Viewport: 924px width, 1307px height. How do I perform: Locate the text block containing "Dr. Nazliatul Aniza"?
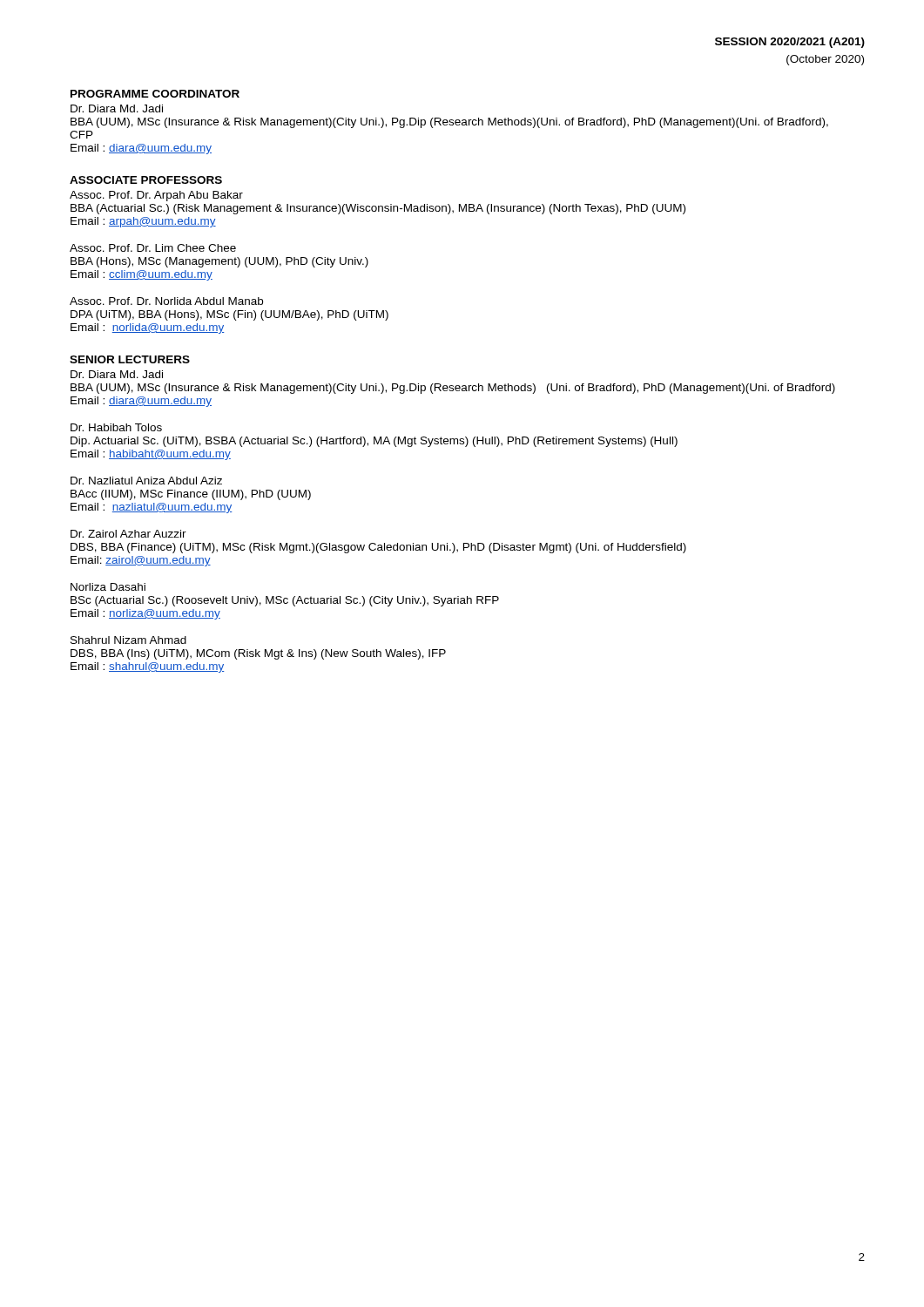191,494
